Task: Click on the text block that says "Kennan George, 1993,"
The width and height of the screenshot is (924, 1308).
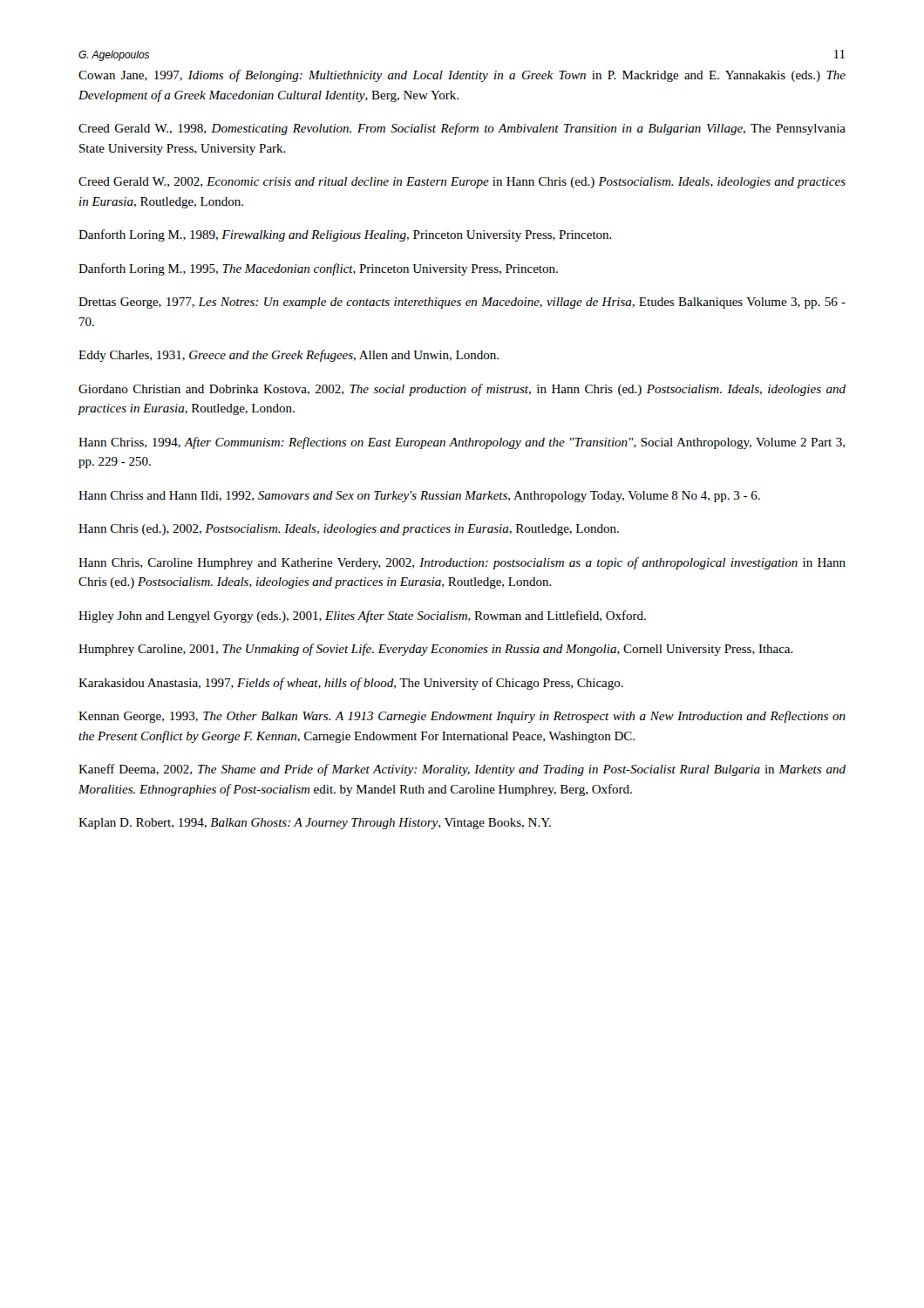Action: click(x=462, y=726)
